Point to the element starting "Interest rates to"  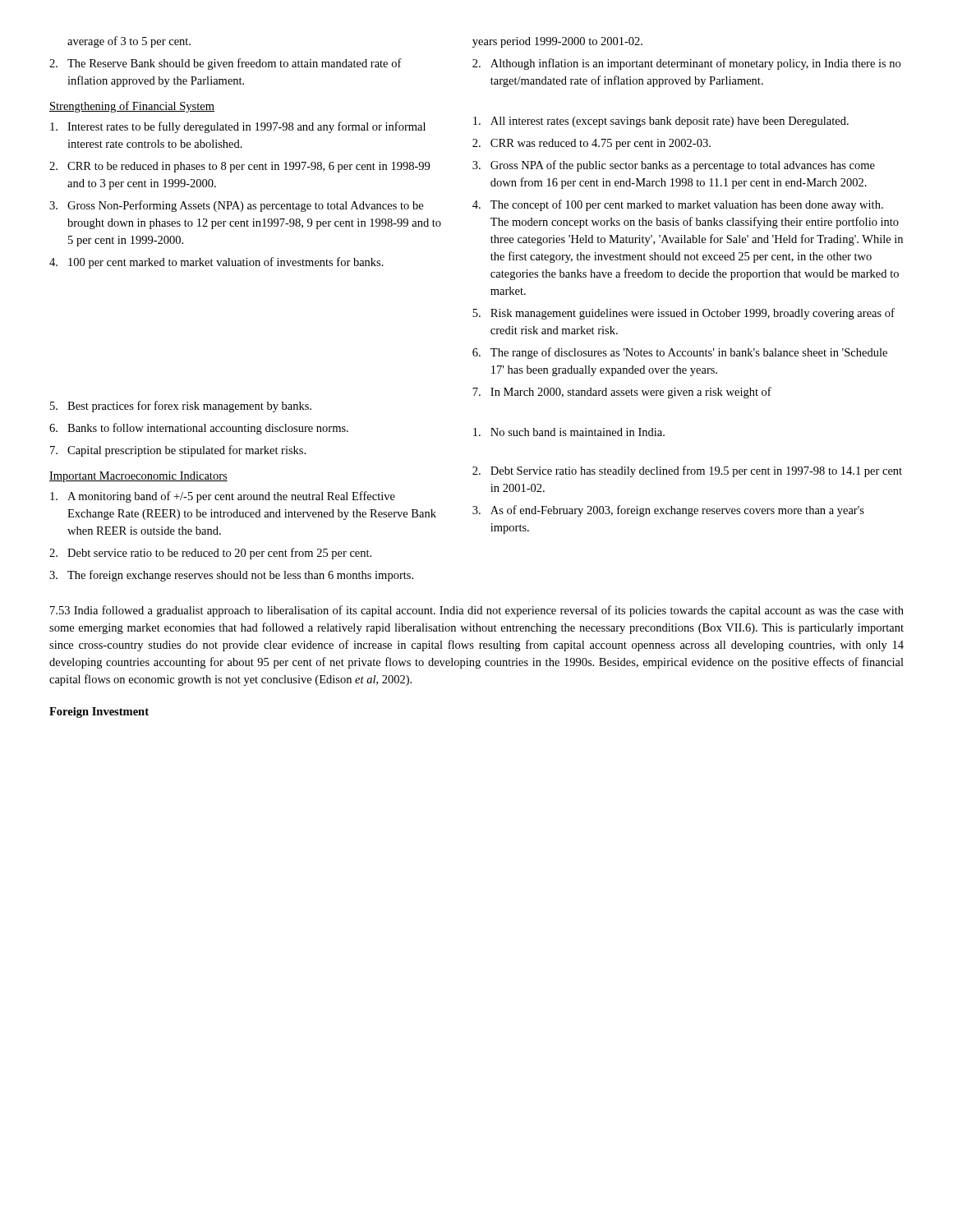[x=246, y=136]
